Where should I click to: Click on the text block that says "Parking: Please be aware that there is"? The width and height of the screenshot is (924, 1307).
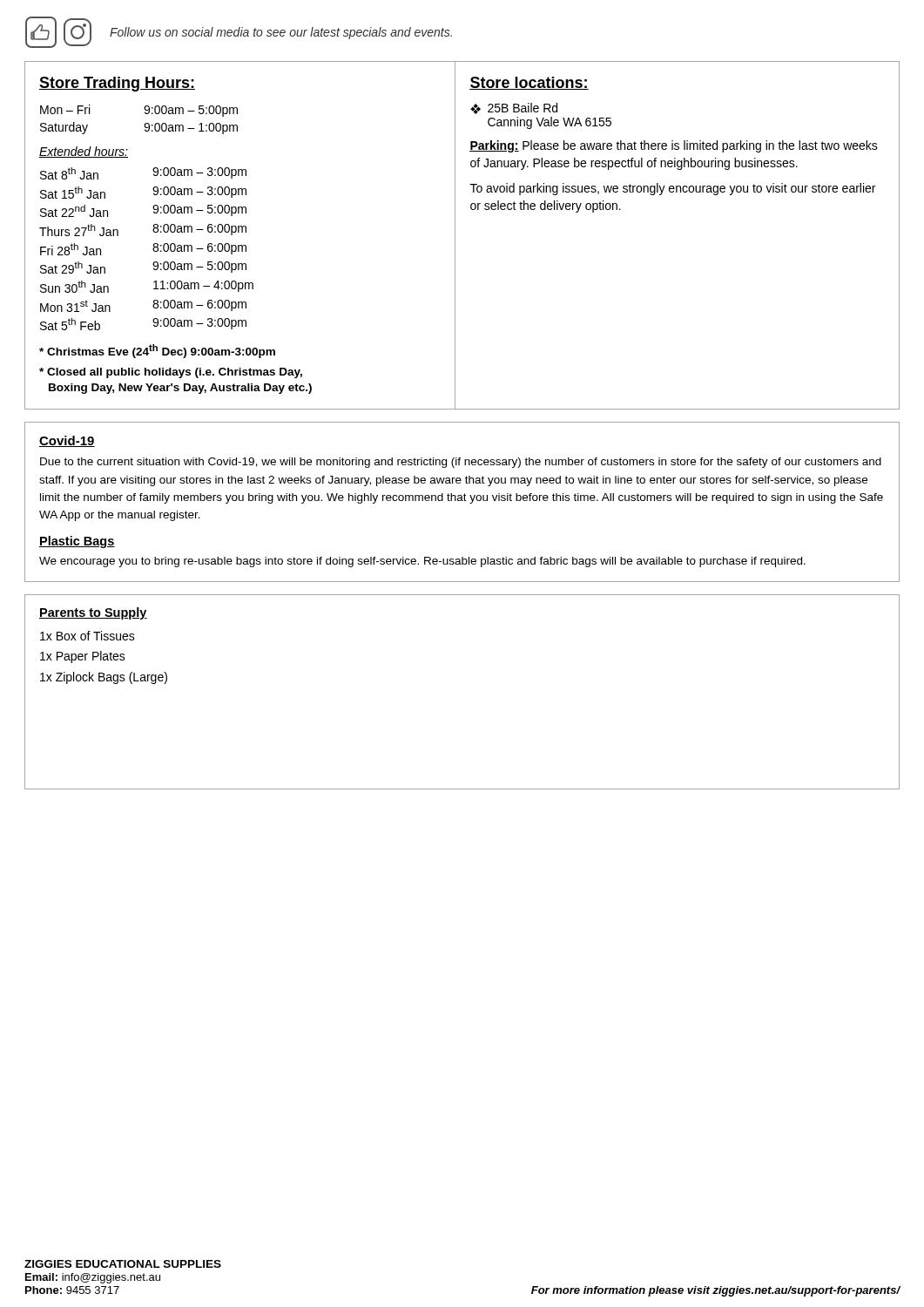click(674, 154)
